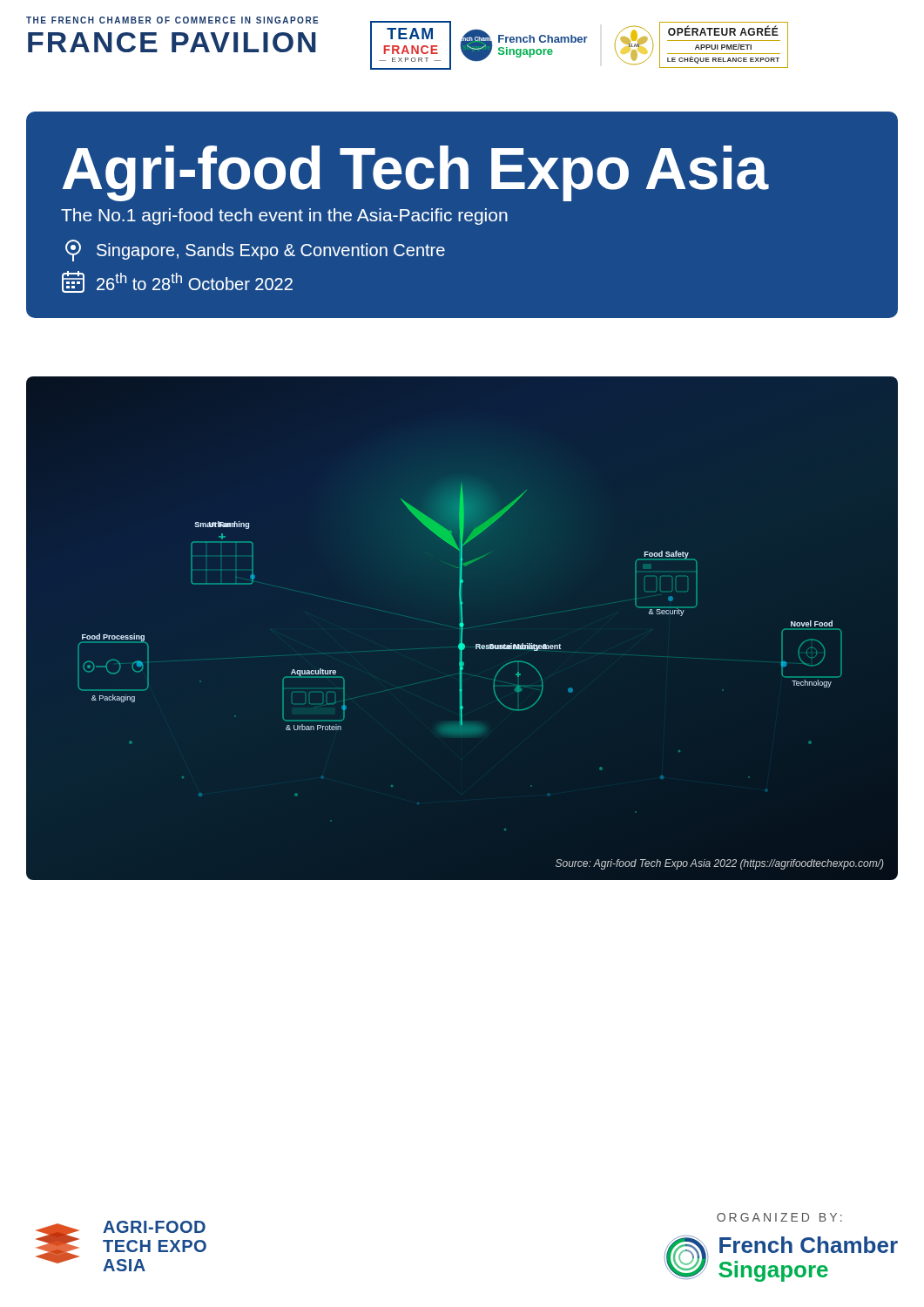Image resolution: width=924 pixels, height=1307 pixels.
Task: Point to the text starting "Agri-food Tech Expo Asia"
Action: (462, 214)
